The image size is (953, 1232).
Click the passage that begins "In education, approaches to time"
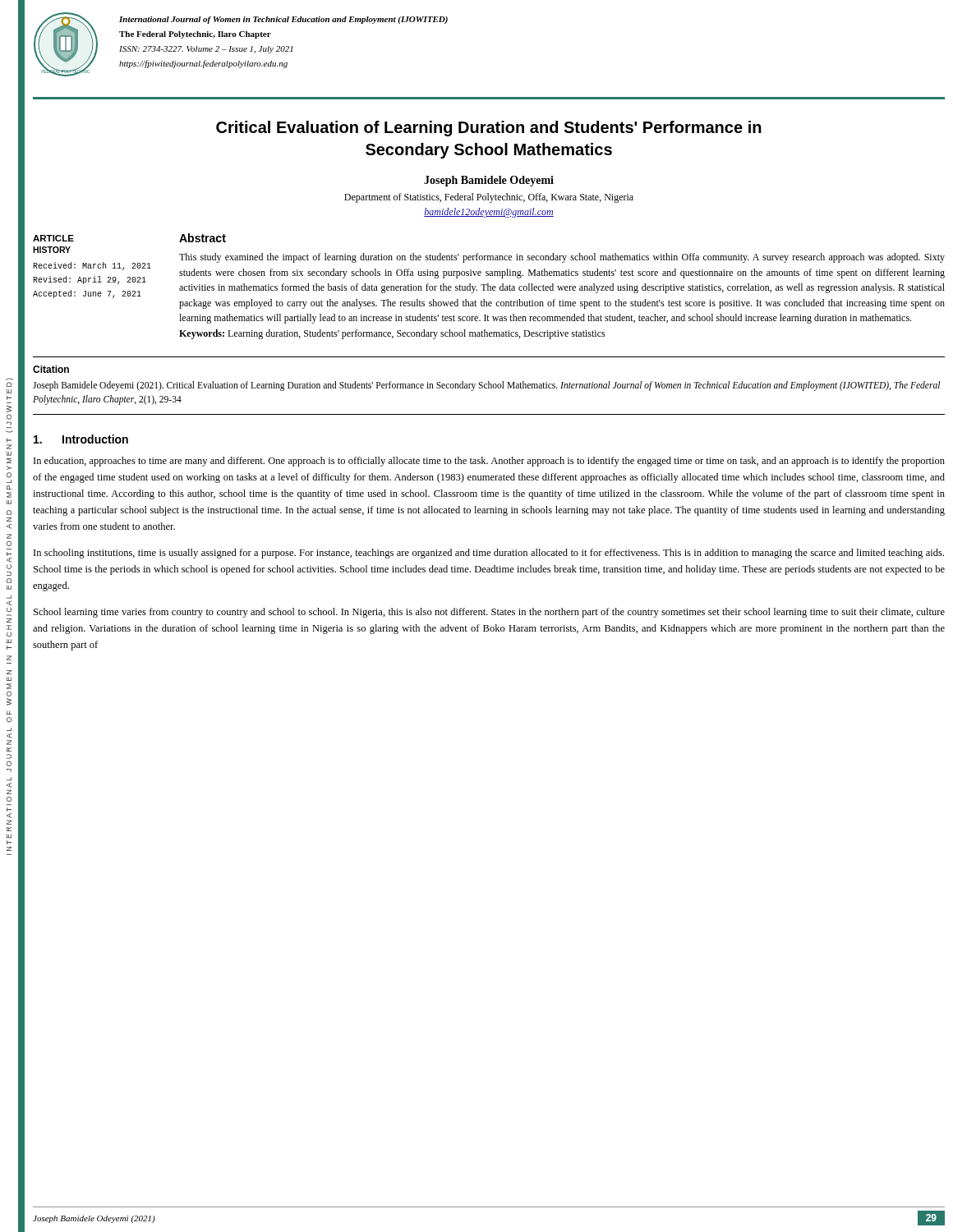pos(489,494)
